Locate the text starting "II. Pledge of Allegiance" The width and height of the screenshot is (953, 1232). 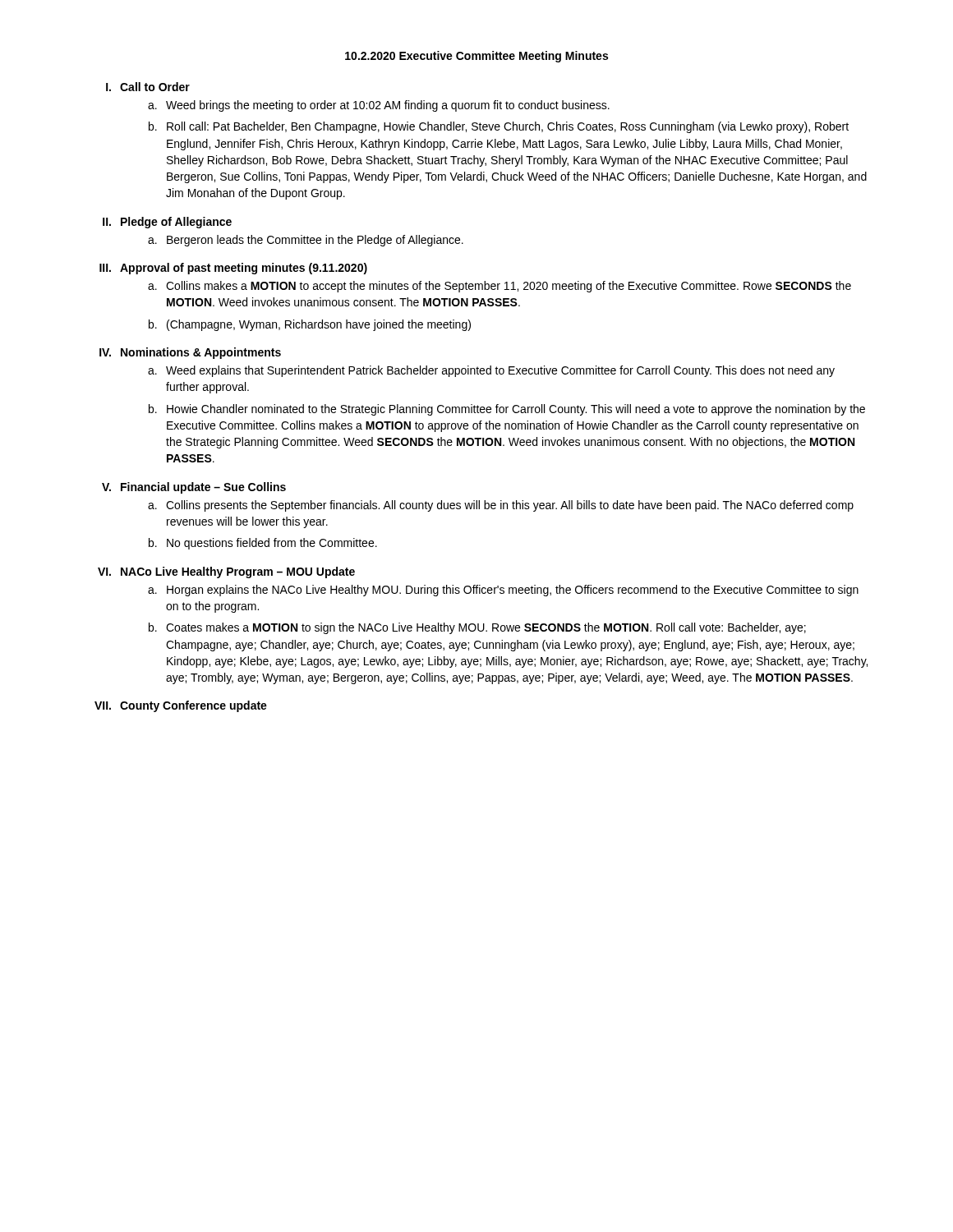point(157,222)
